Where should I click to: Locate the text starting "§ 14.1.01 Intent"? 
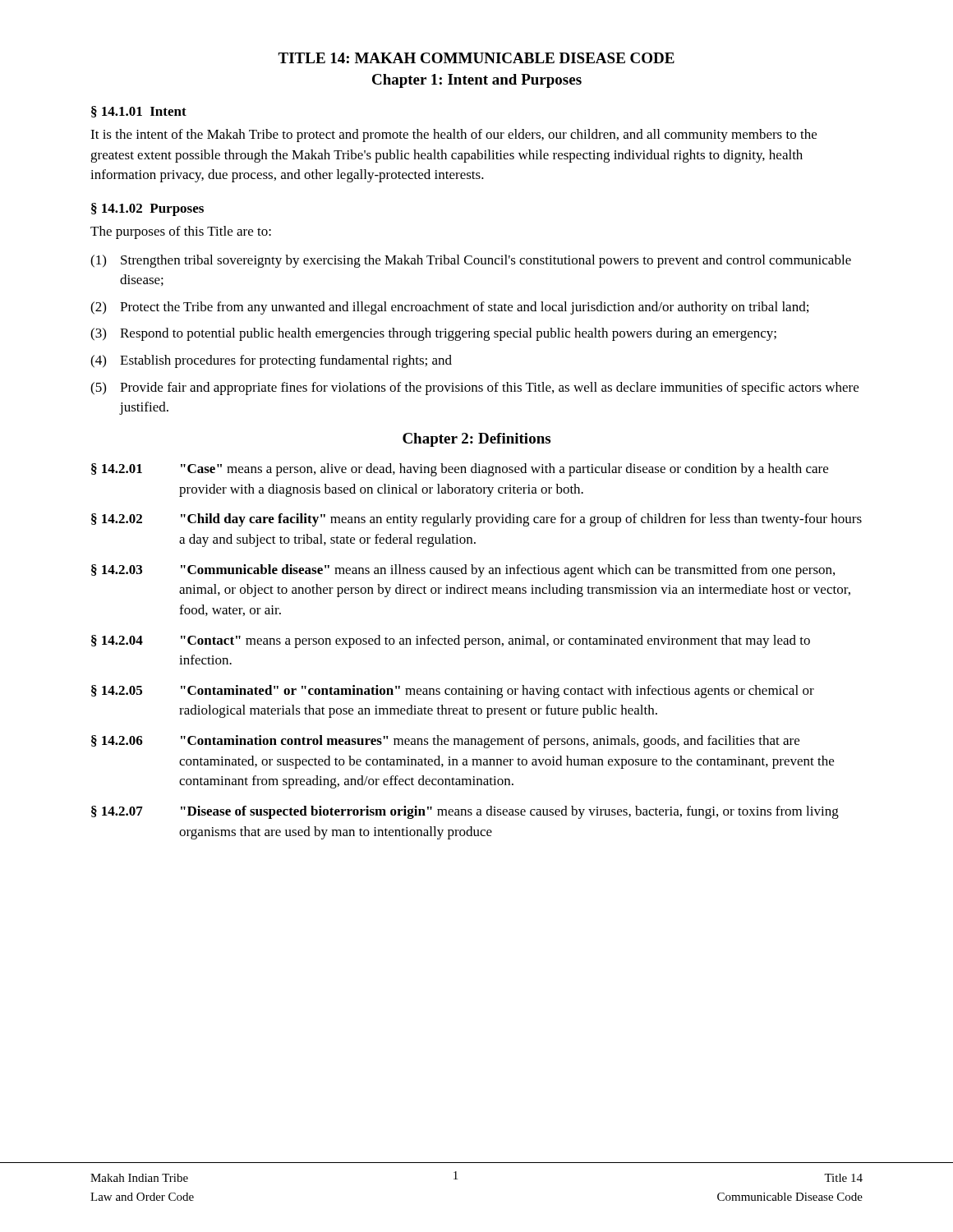coord(138,111)
